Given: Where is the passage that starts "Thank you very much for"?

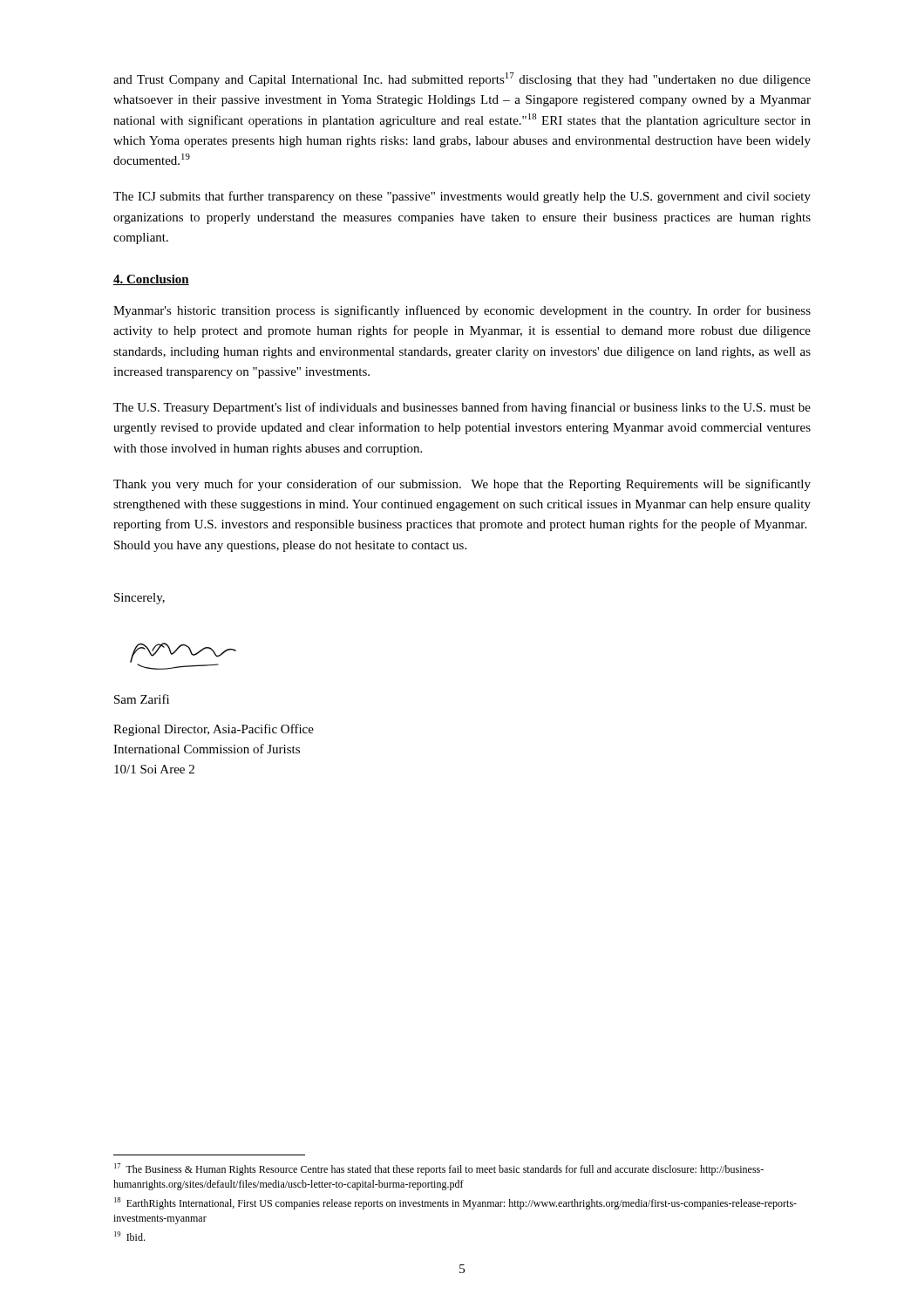Looking at the screenshot, I should click(462, 514).
